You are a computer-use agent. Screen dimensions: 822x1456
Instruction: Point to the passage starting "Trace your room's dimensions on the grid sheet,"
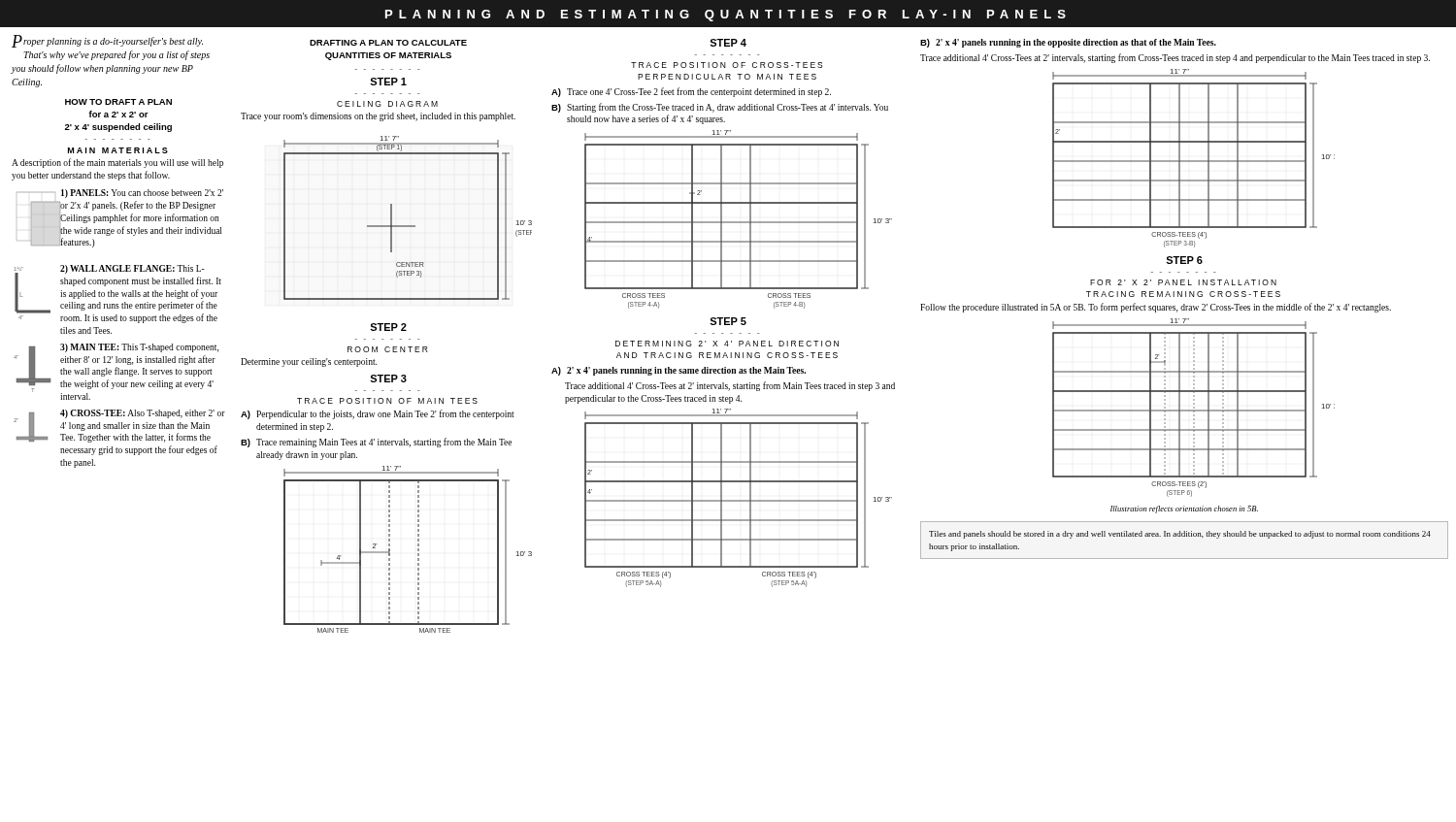[378, 116]
